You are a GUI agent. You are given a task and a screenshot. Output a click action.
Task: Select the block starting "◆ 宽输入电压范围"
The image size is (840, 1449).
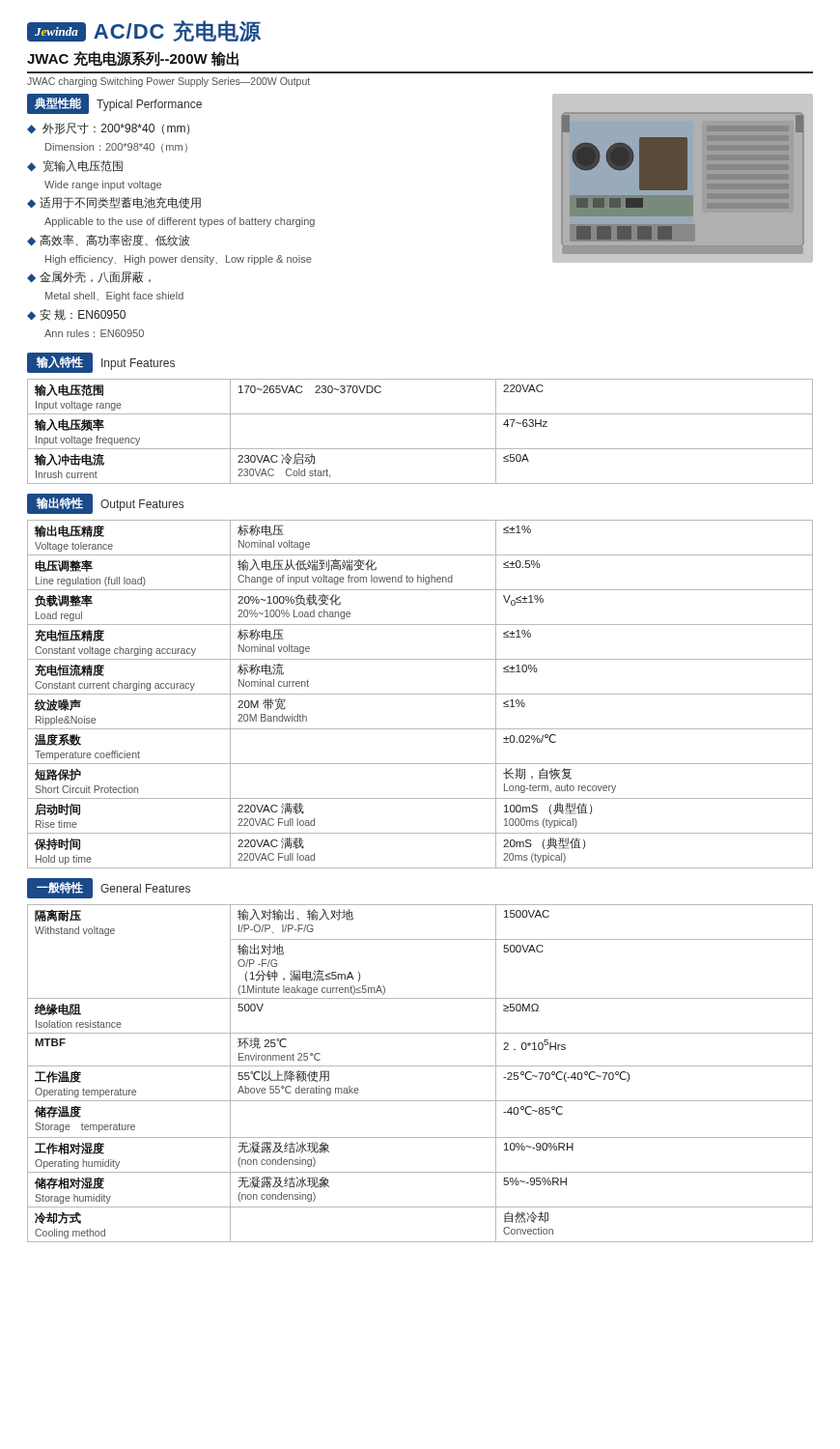(x=75, y=166)
